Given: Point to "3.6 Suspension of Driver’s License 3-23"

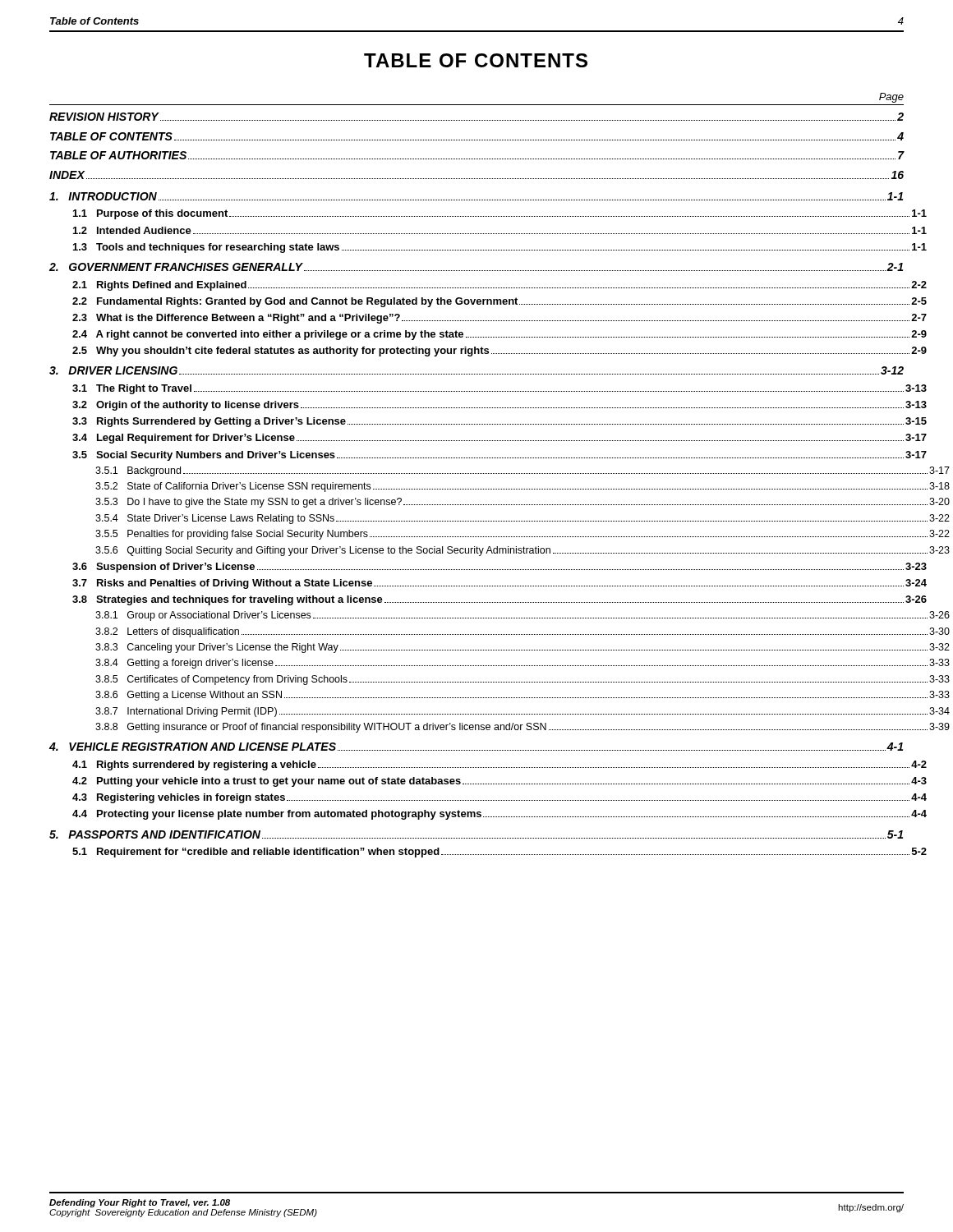Looking at the screenshot, I should (500, 567).
